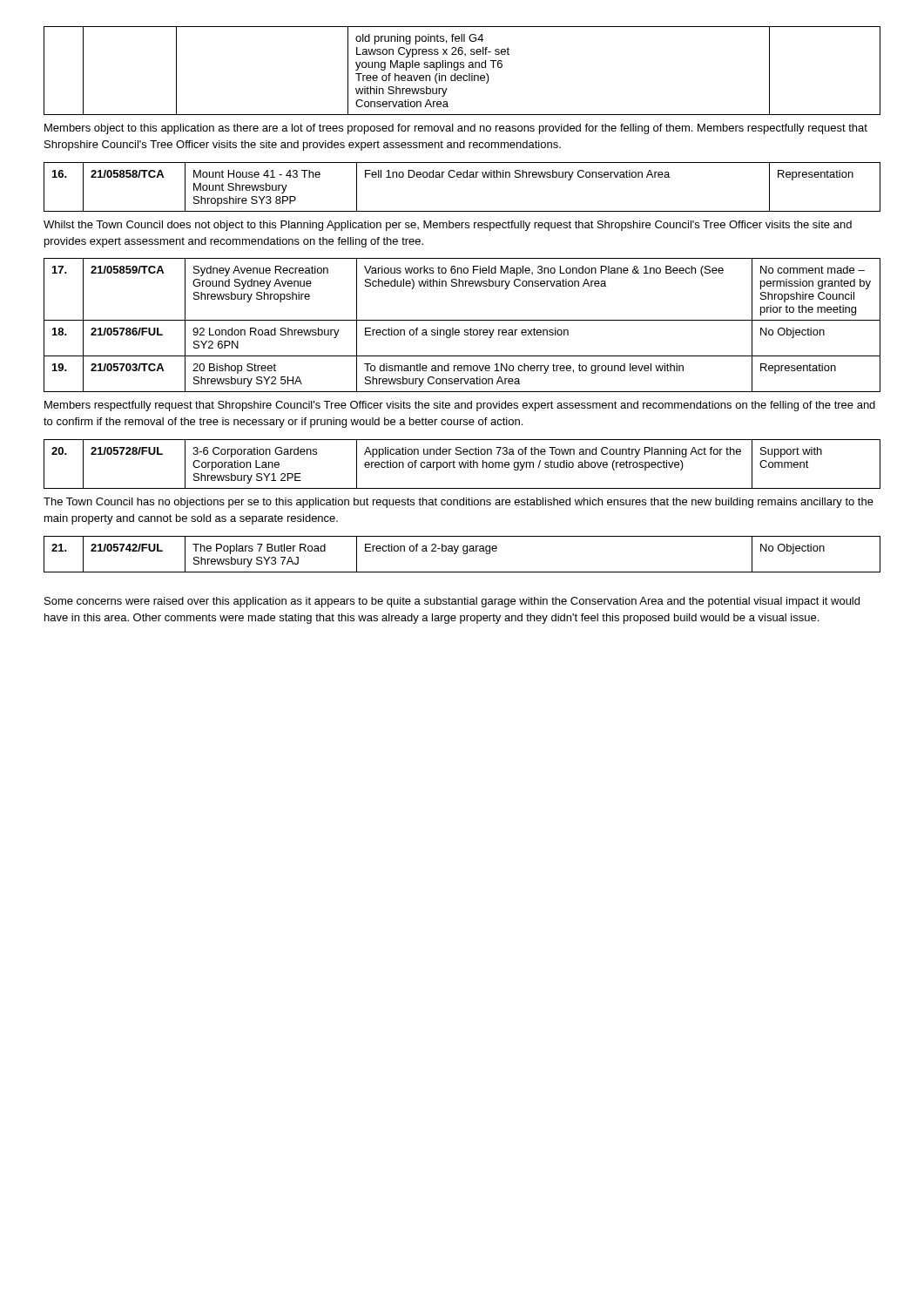Viewport: 924px width, 1307px height.
Task: Point to the text starting "Whilst the Town Council does not object to"
Action: 448,232
